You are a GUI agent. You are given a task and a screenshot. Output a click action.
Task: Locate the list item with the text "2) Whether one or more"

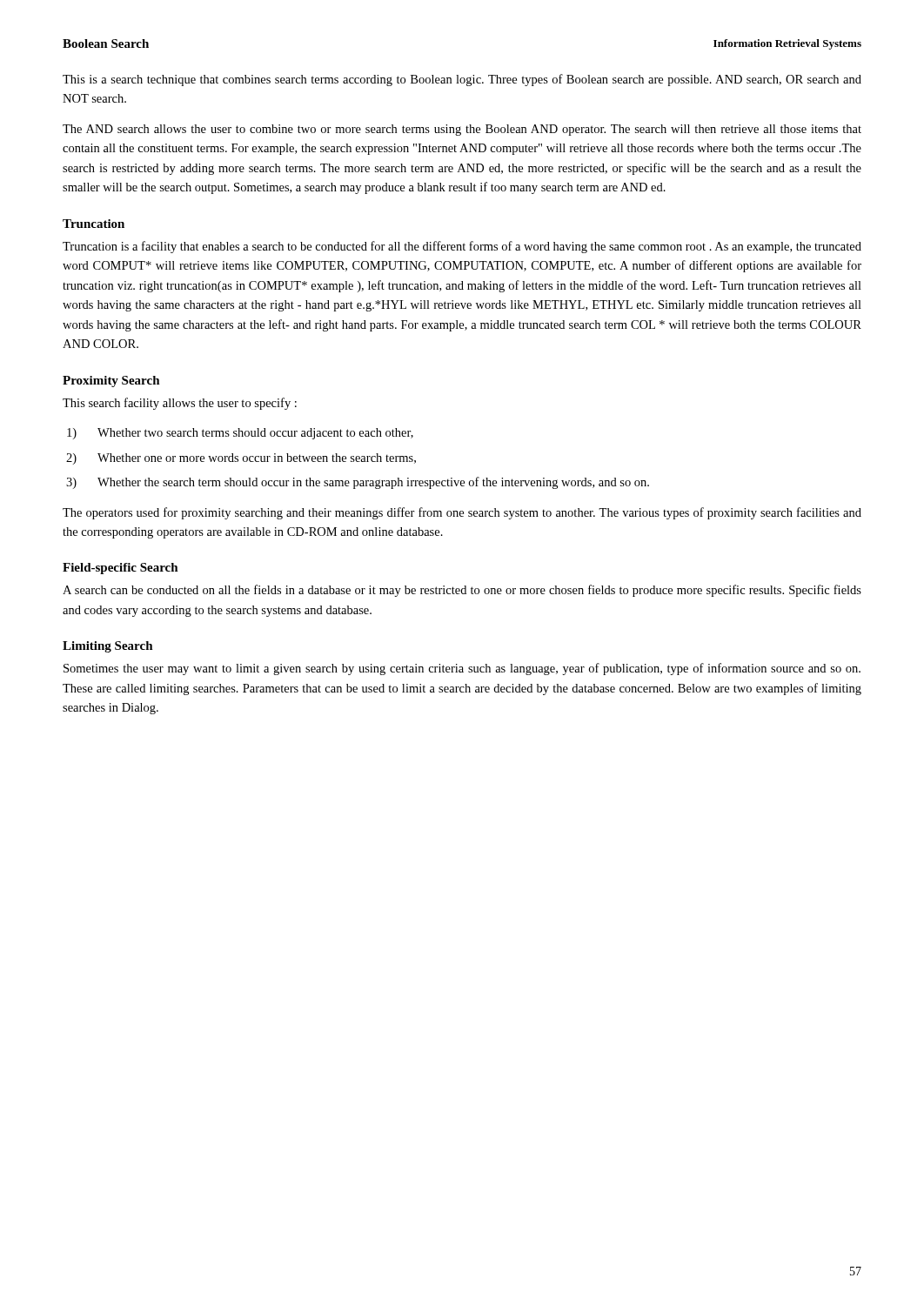241,459
